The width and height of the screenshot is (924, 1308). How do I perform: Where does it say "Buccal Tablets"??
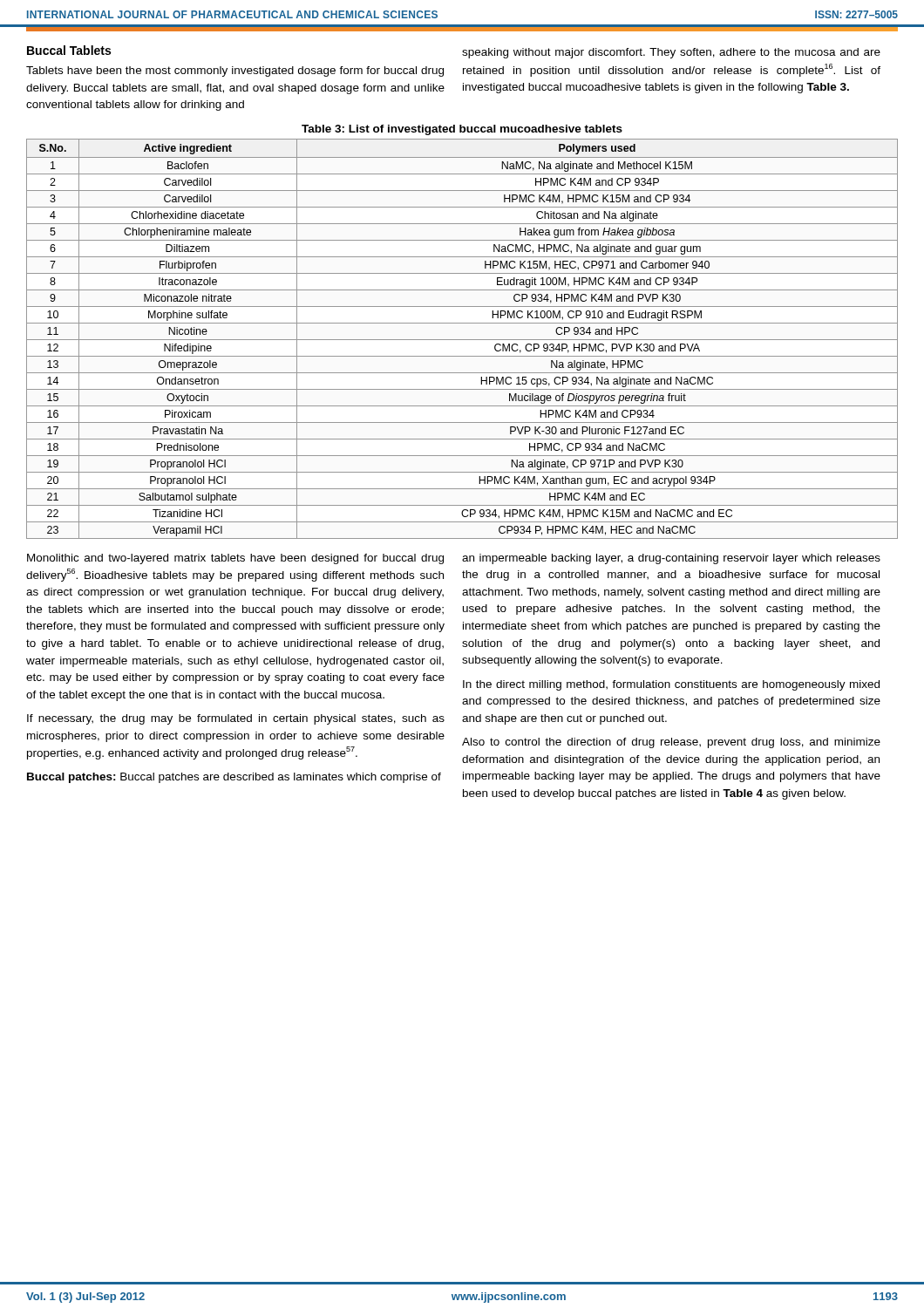click(x=69, y=51)
